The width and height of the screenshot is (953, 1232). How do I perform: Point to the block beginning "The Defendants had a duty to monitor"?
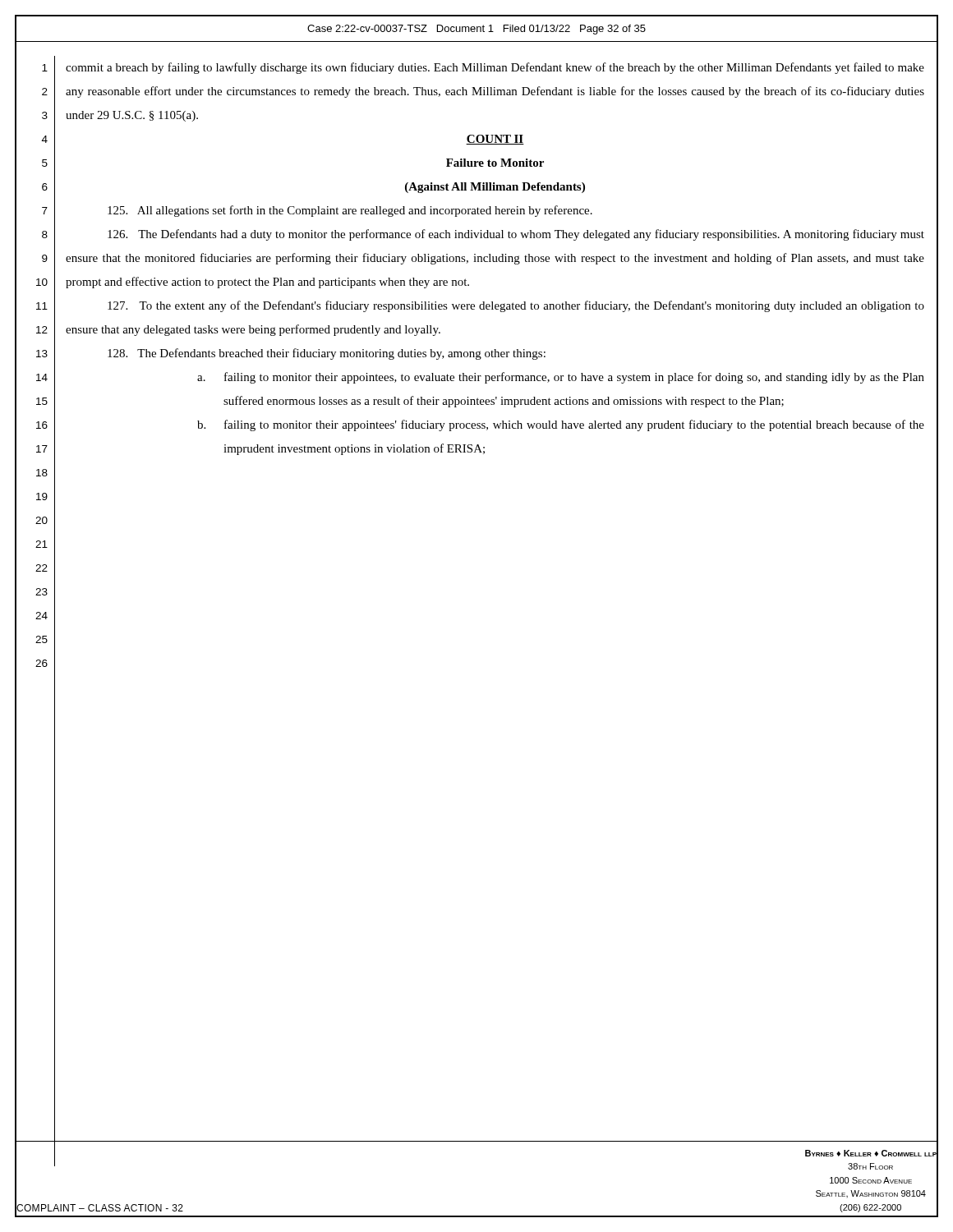495,258
